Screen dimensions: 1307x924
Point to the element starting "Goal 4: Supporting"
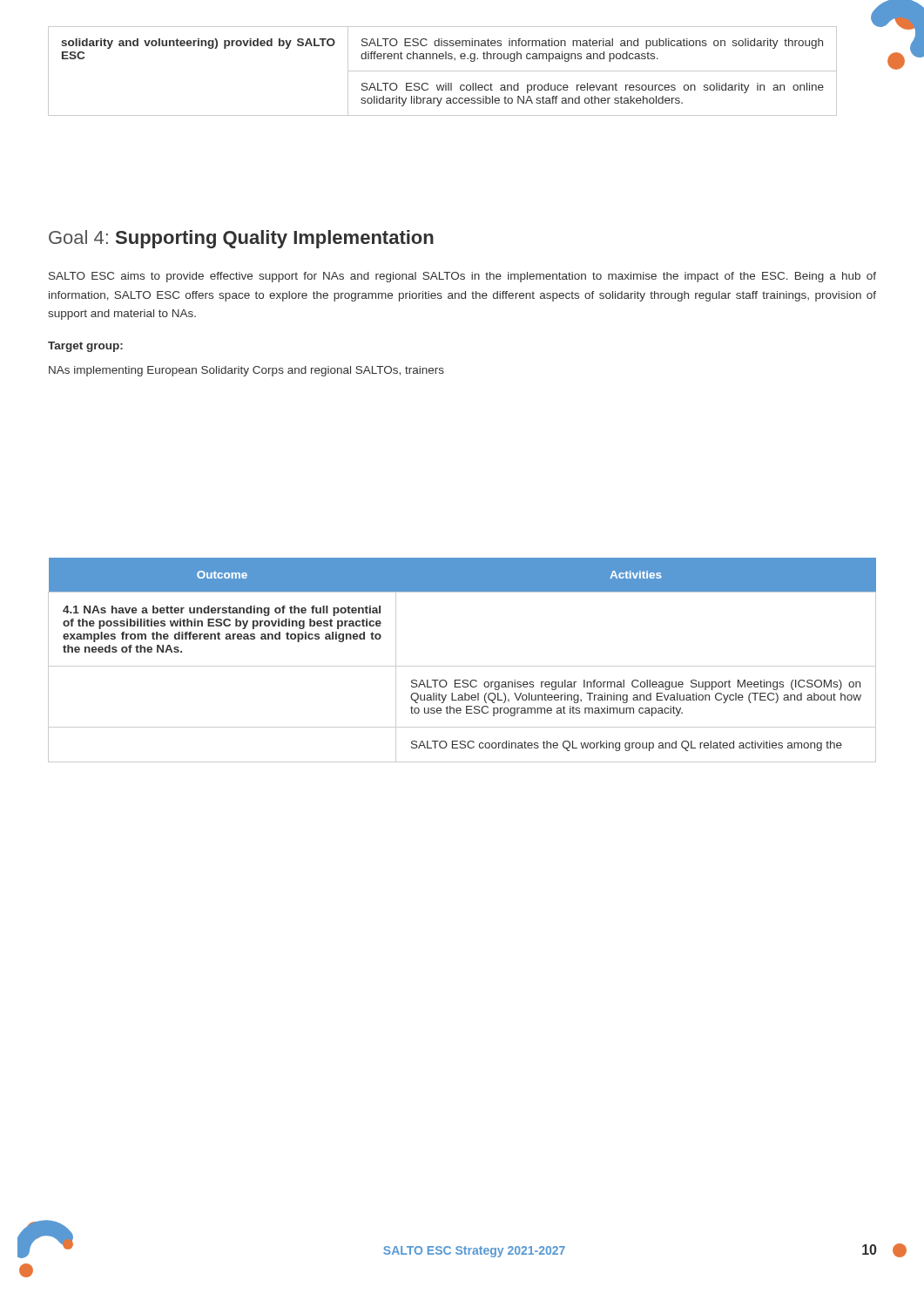(241, 239)
